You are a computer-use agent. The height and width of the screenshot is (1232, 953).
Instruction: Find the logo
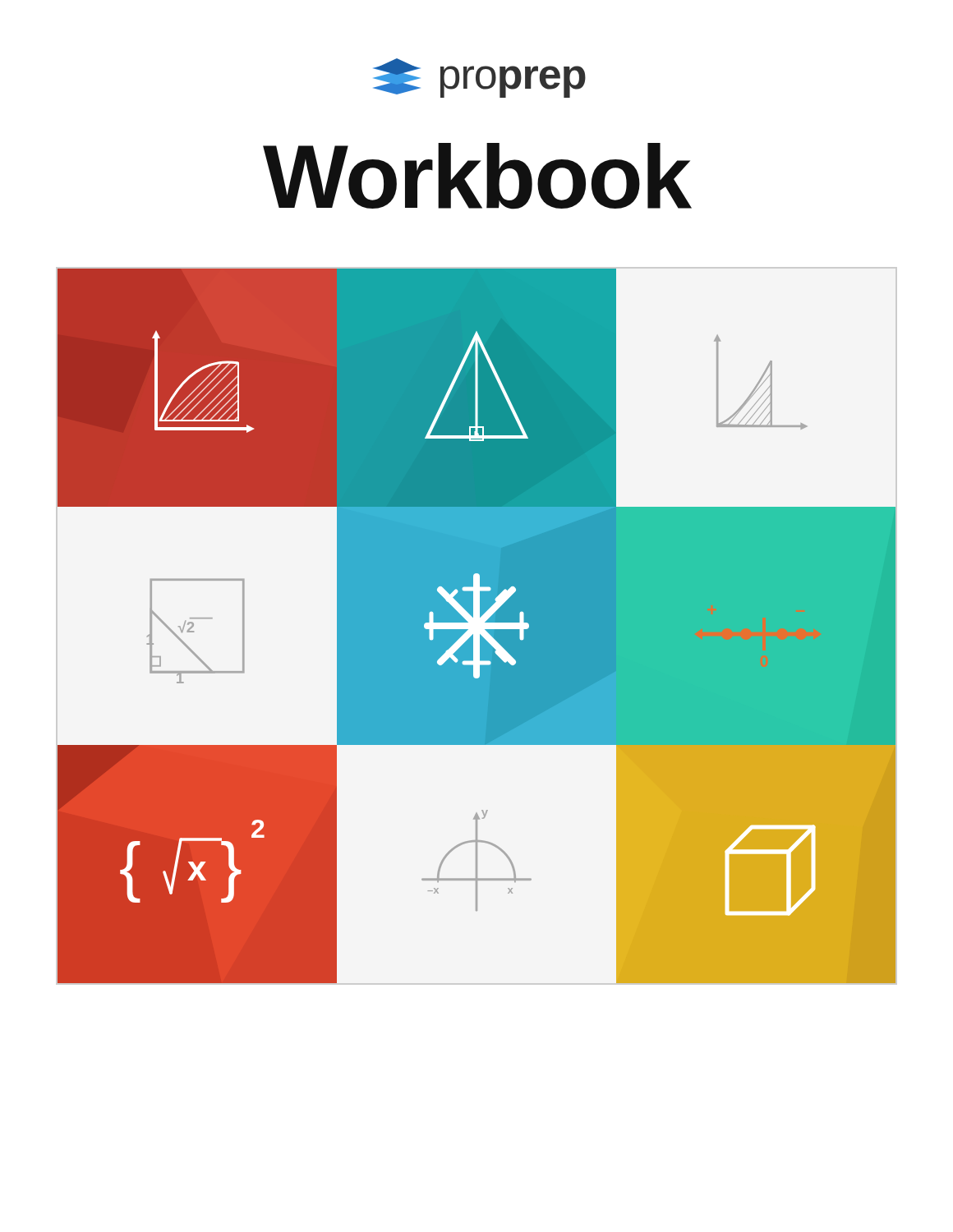[x=476, y=74]
